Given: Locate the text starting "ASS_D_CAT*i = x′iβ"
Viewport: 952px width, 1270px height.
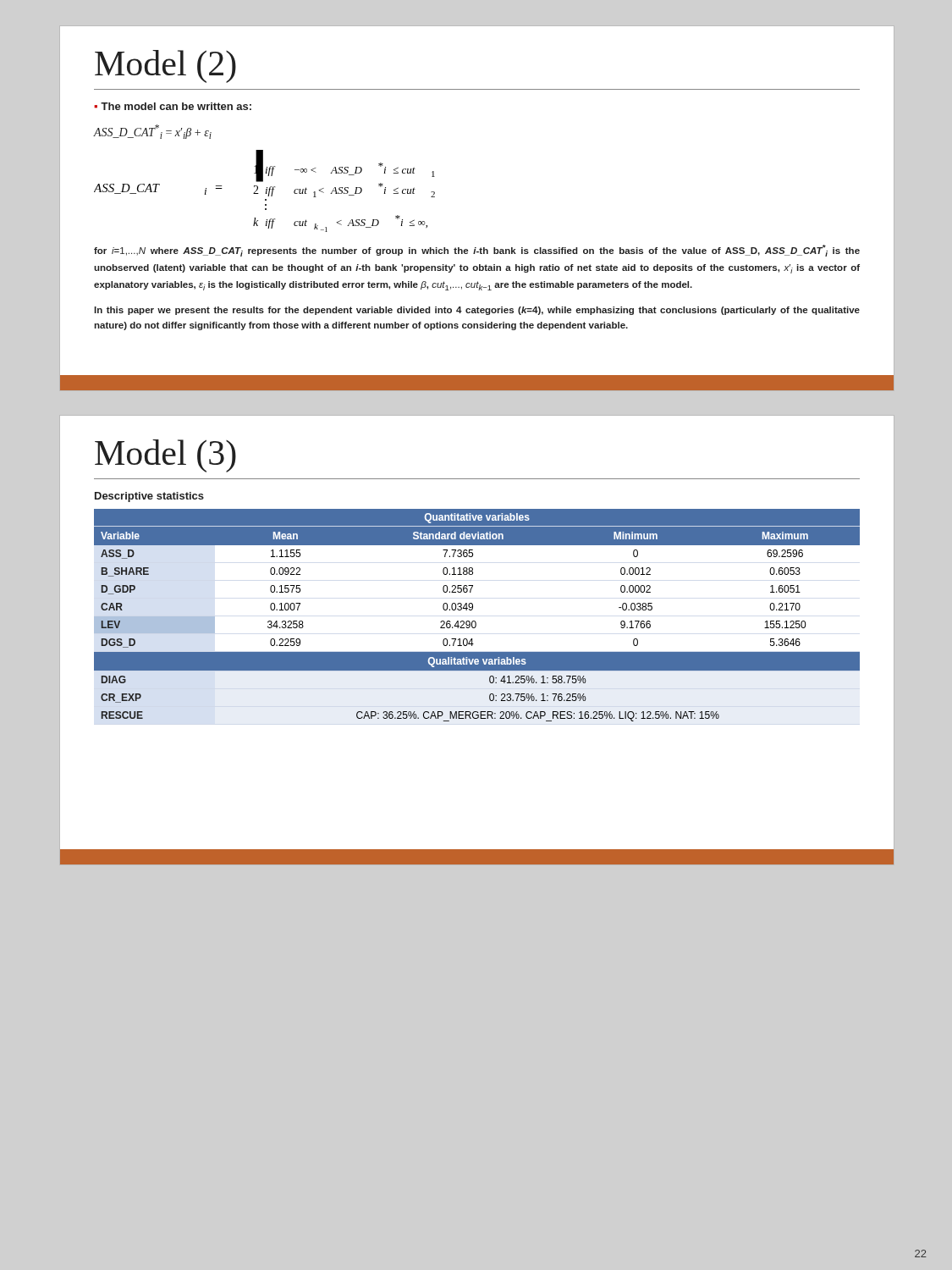Looking at the screenshot, I should pyautogui.click(x=153, y=132).
